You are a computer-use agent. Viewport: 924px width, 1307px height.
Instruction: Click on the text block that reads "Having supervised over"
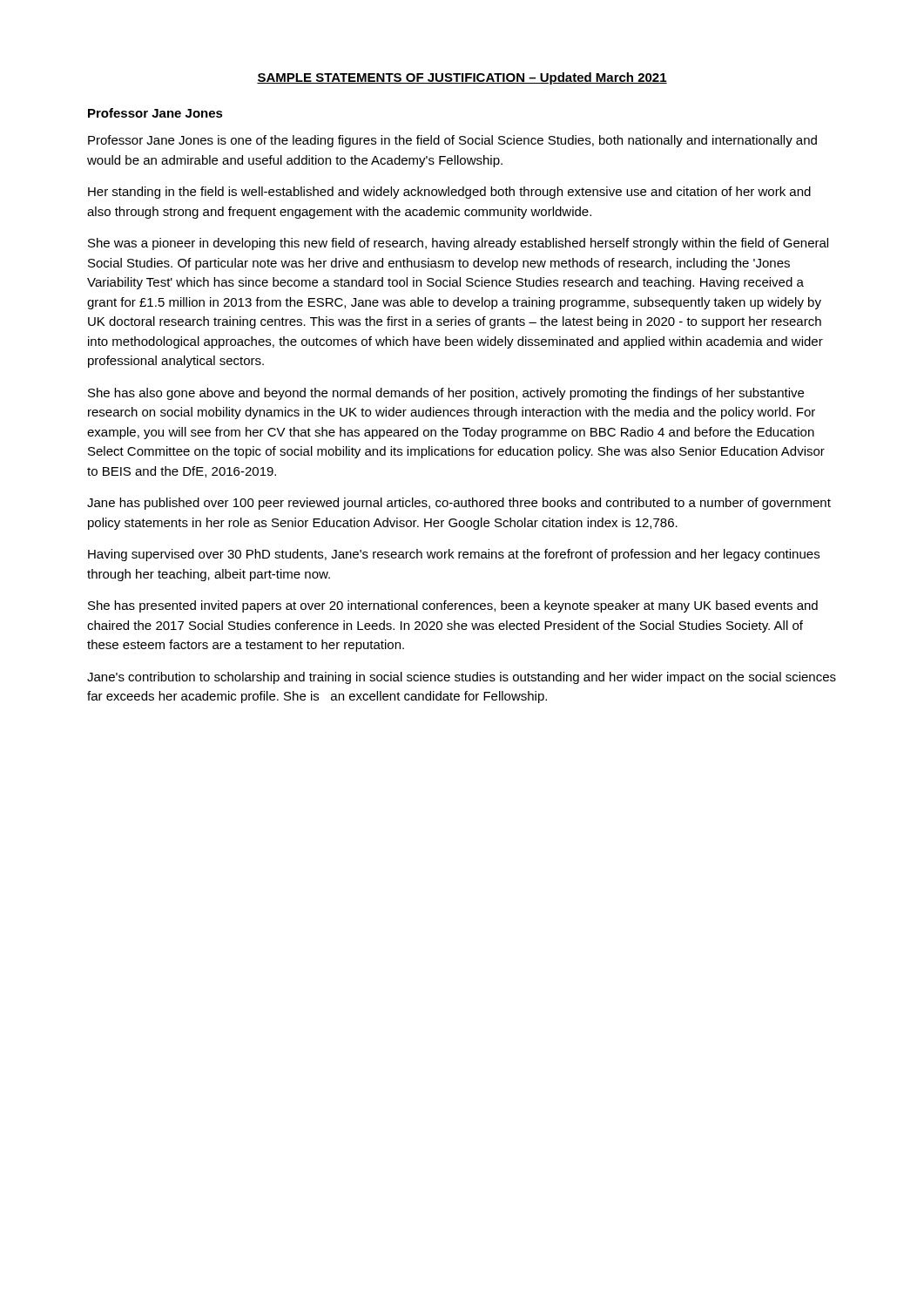454,564
